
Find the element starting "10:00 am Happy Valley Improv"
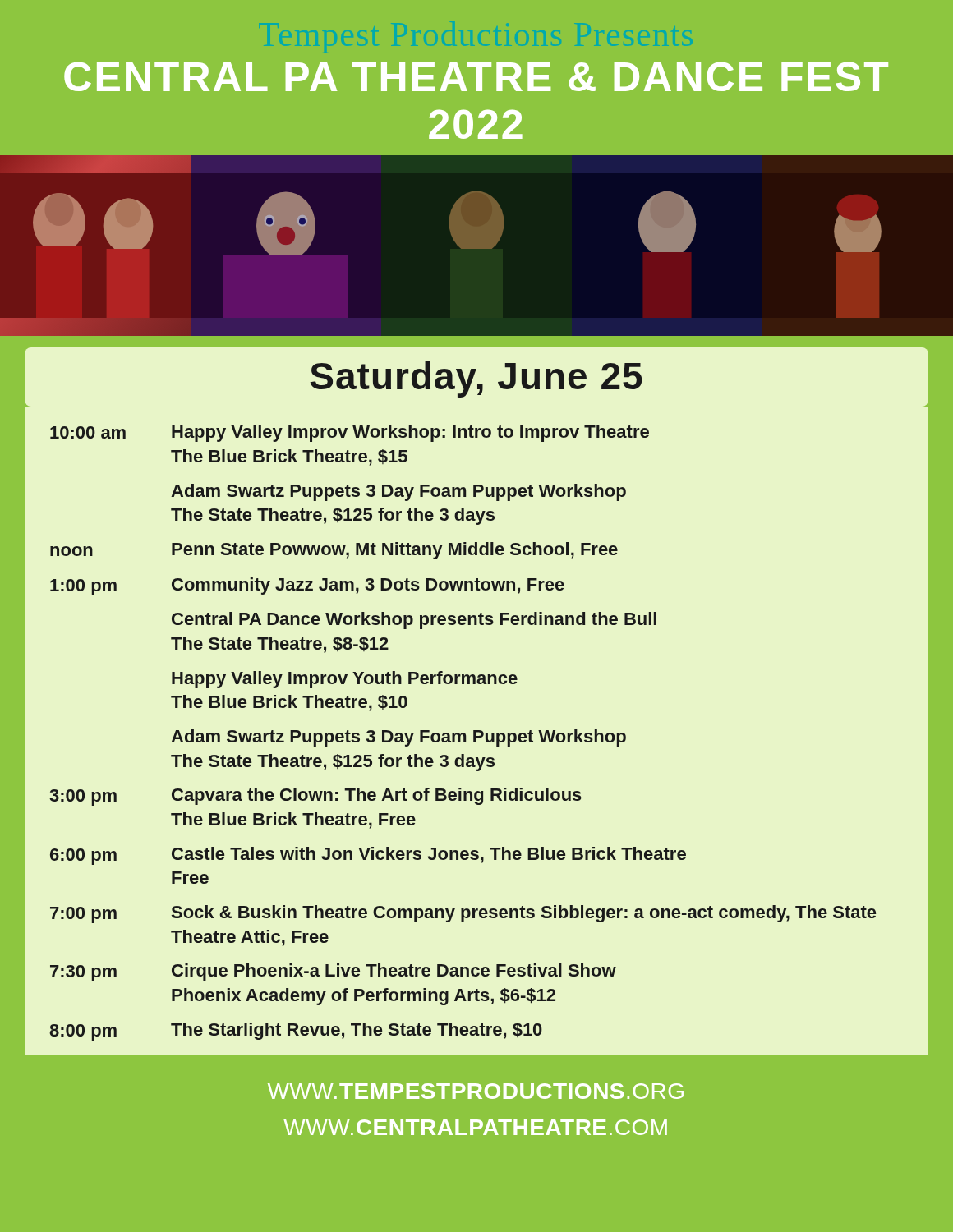pyautogui.click(x=476, y=444)
